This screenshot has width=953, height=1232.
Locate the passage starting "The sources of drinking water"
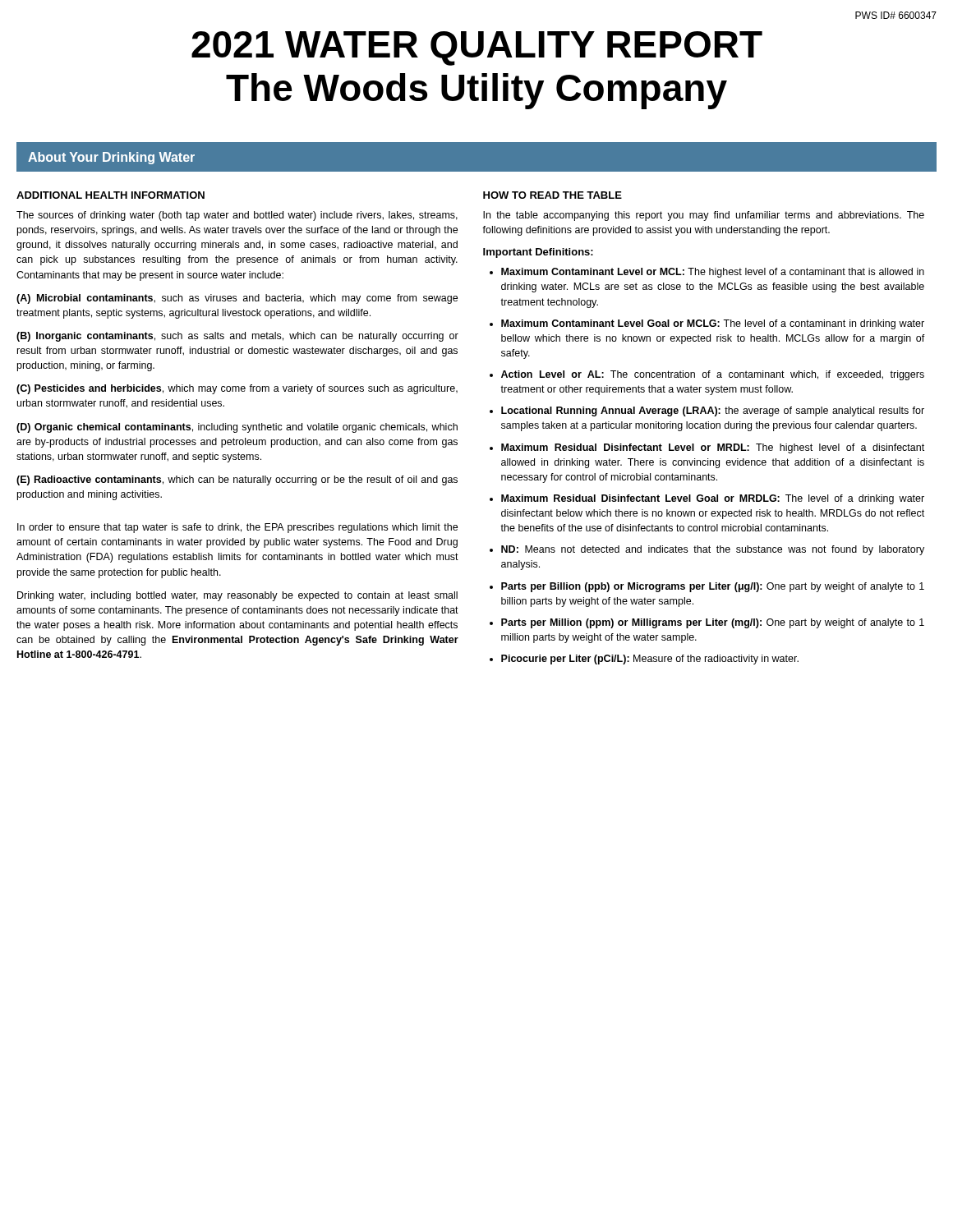[237, 245]
